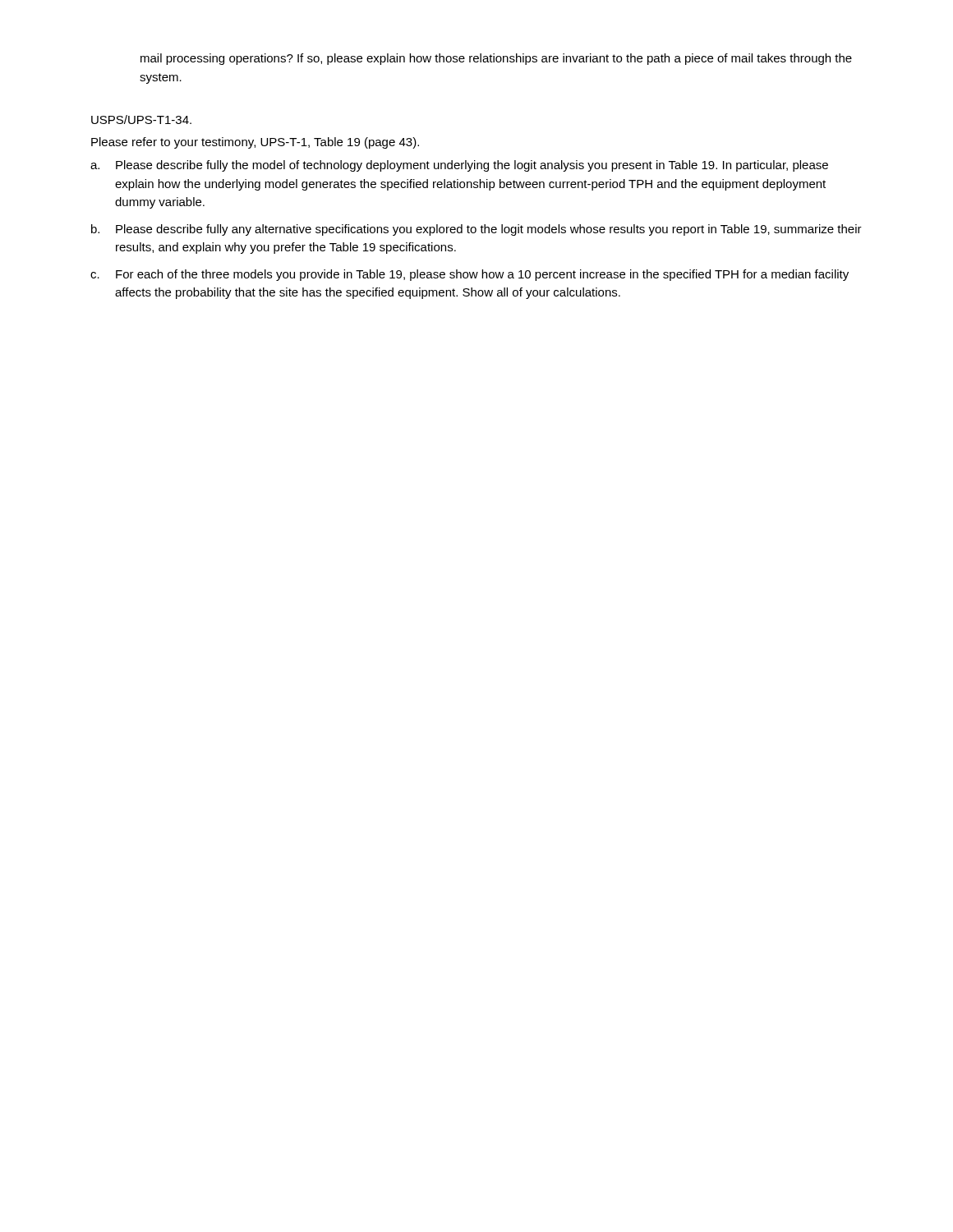Point to the element starting "c. For each of the three models you"
The height and width of the screenshot is (1232, 953).
point(476,283)
